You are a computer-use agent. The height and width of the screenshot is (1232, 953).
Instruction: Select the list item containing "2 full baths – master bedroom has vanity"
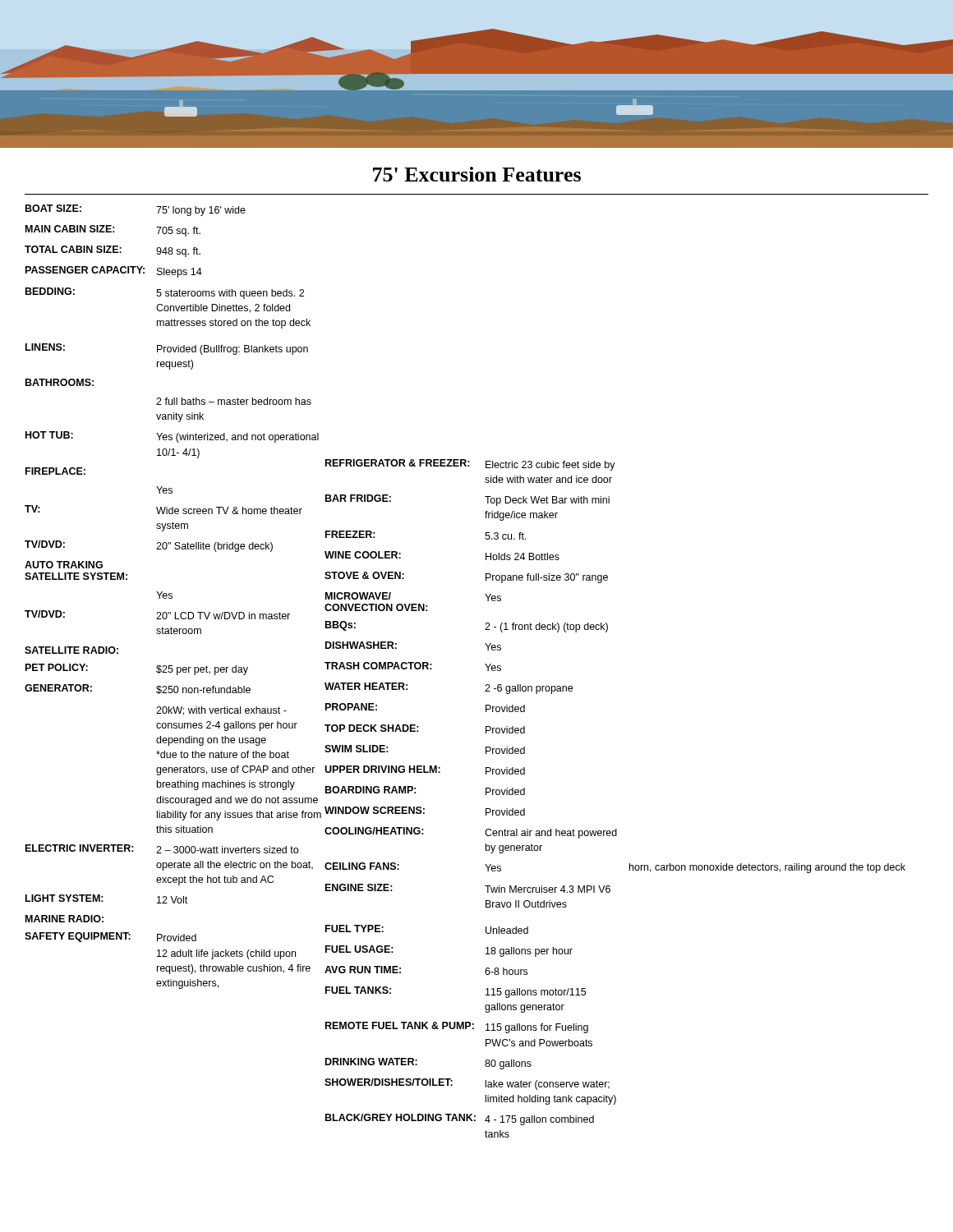(x=240, y=409)
